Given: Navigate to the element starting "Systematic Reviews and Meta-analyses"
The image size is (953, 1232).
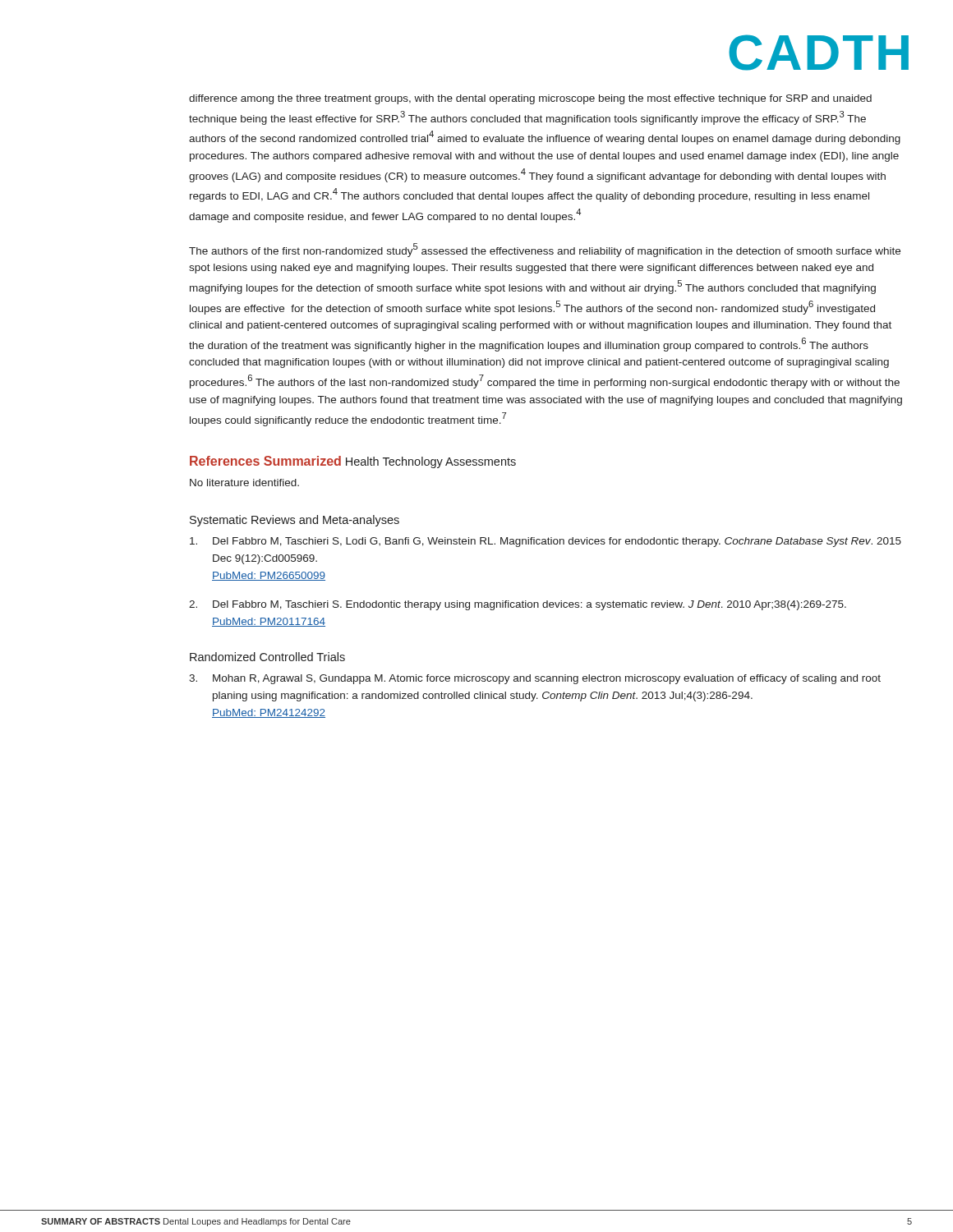Looking at the screenshot, I should 294,520.
